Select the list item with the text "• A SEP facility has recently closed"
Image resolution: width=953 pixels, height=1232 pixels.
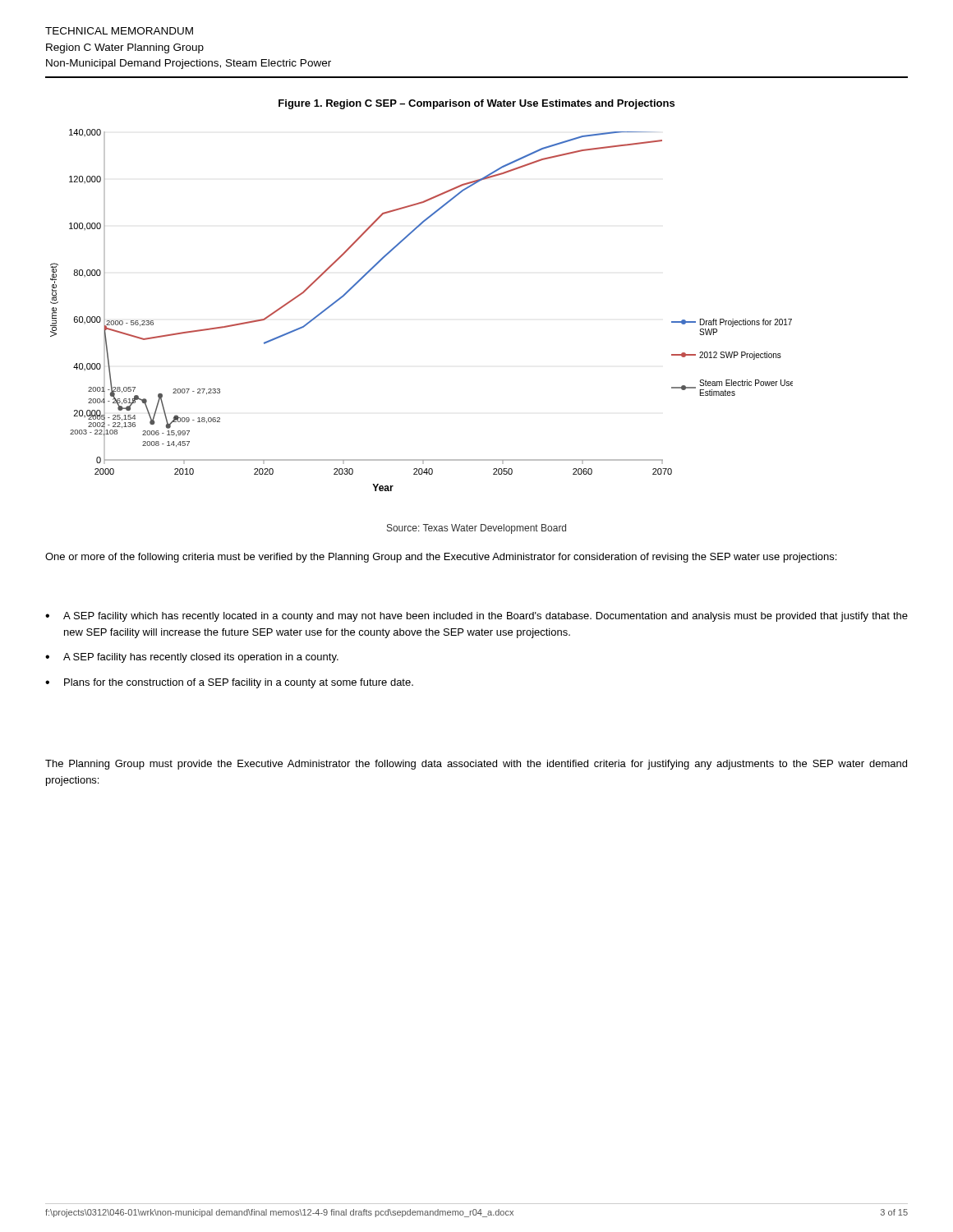pyautogui.click(x=192, y=658)
